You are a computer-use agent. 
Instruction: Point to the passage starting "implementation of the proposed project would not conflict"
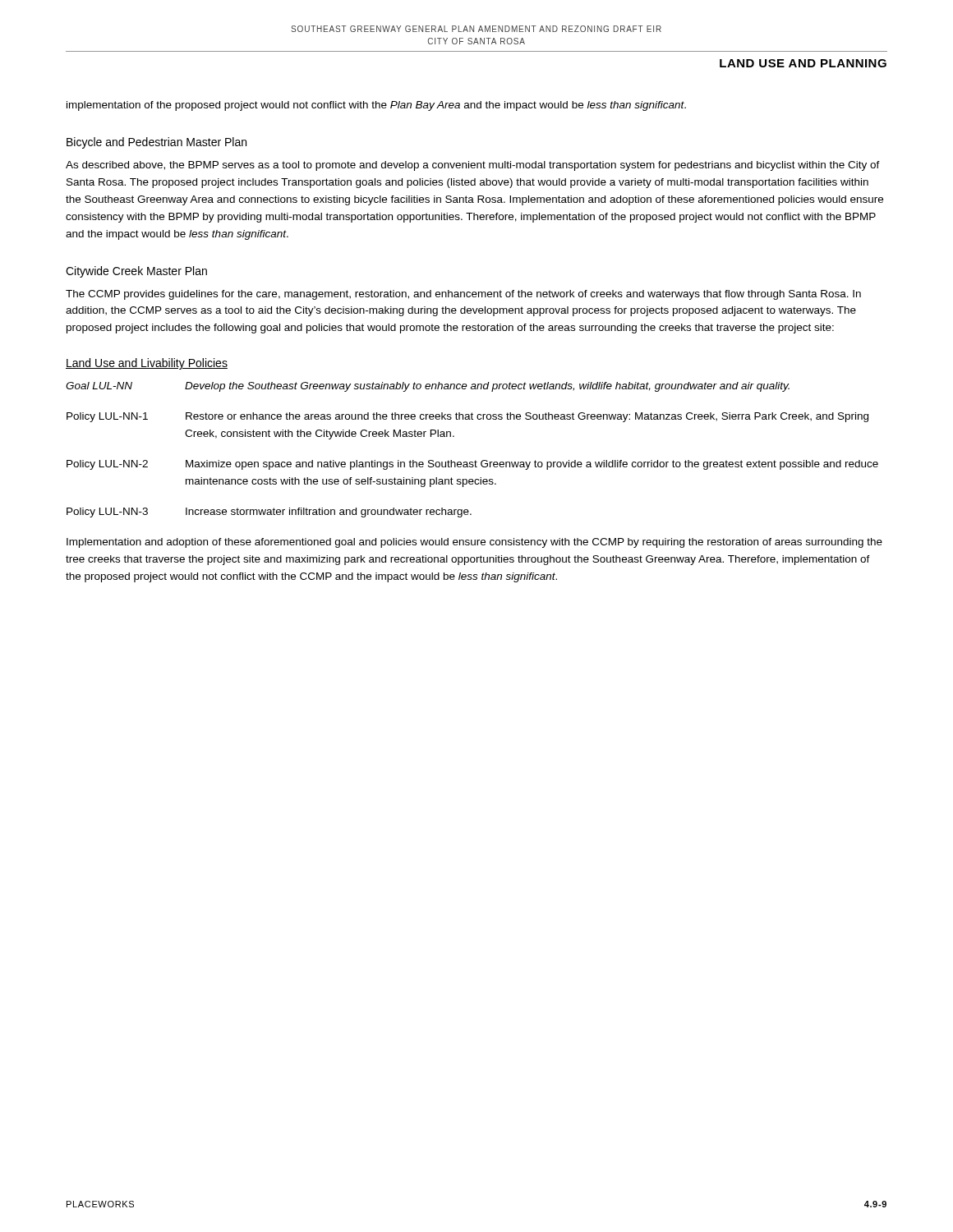pyautogui.click(x=376, y=105)
